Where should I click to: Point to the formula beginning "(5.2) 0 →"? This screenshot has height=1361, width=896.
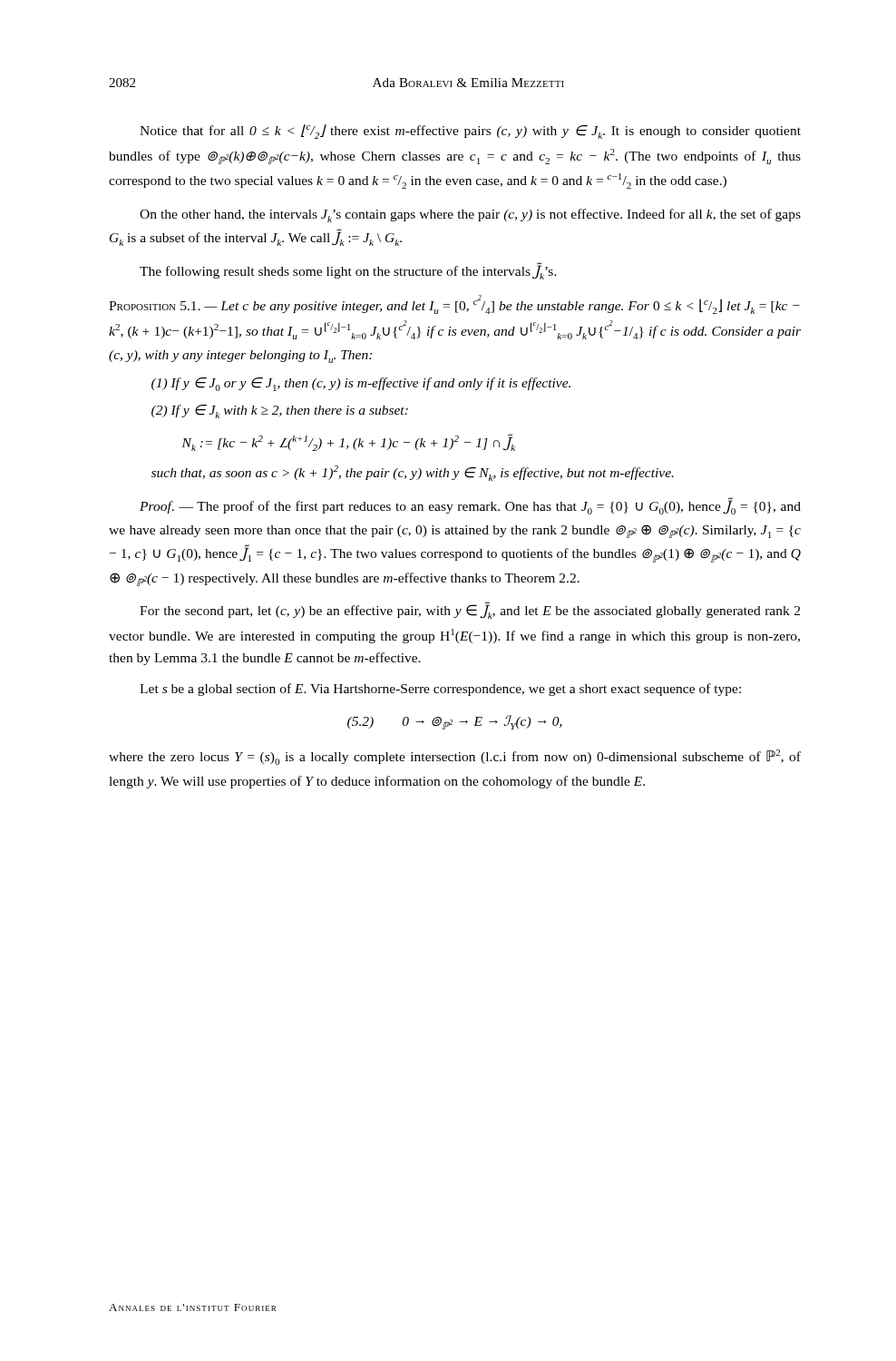coord(455,722)
